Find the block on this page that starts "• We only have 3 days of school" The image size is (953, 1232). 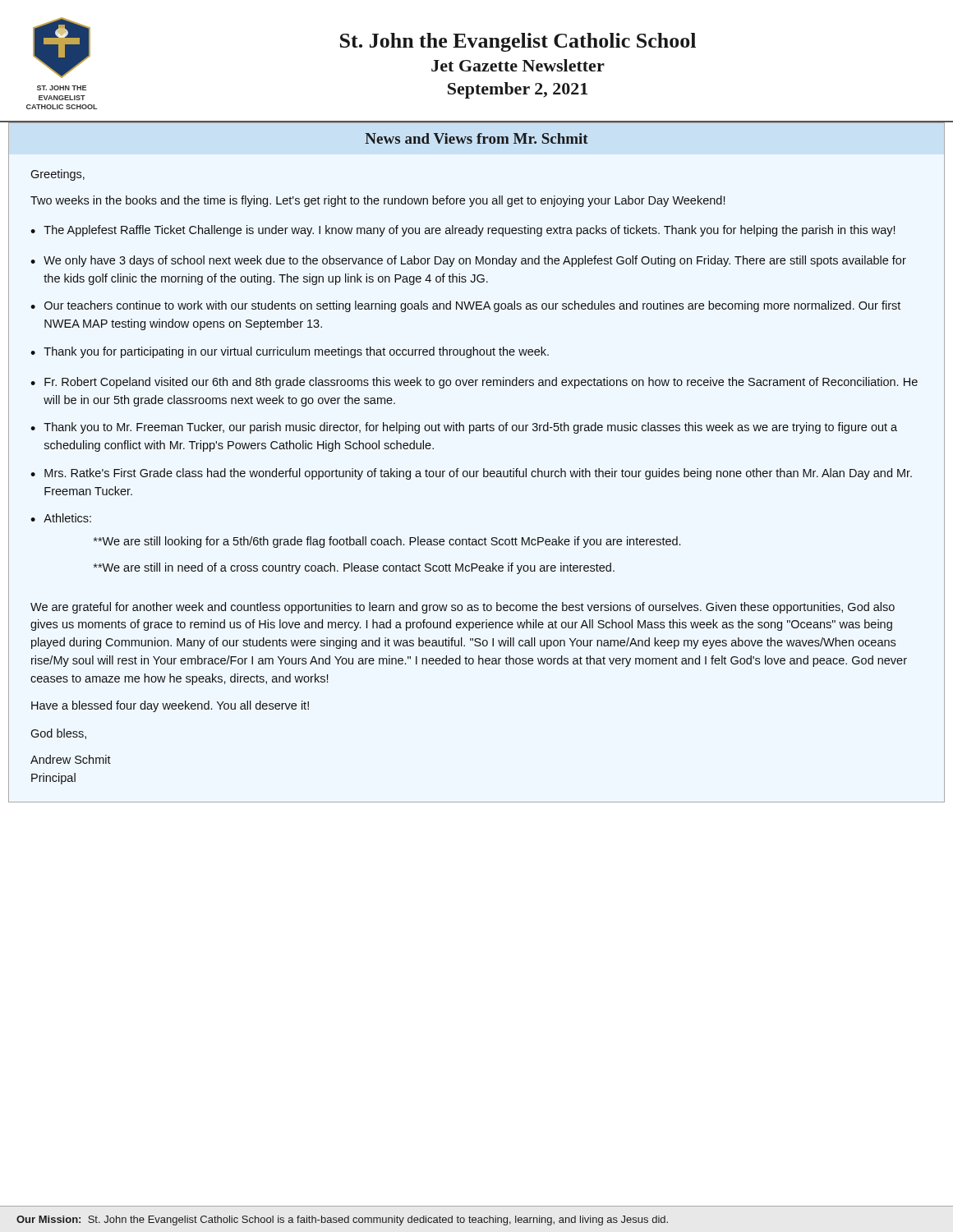476,270
